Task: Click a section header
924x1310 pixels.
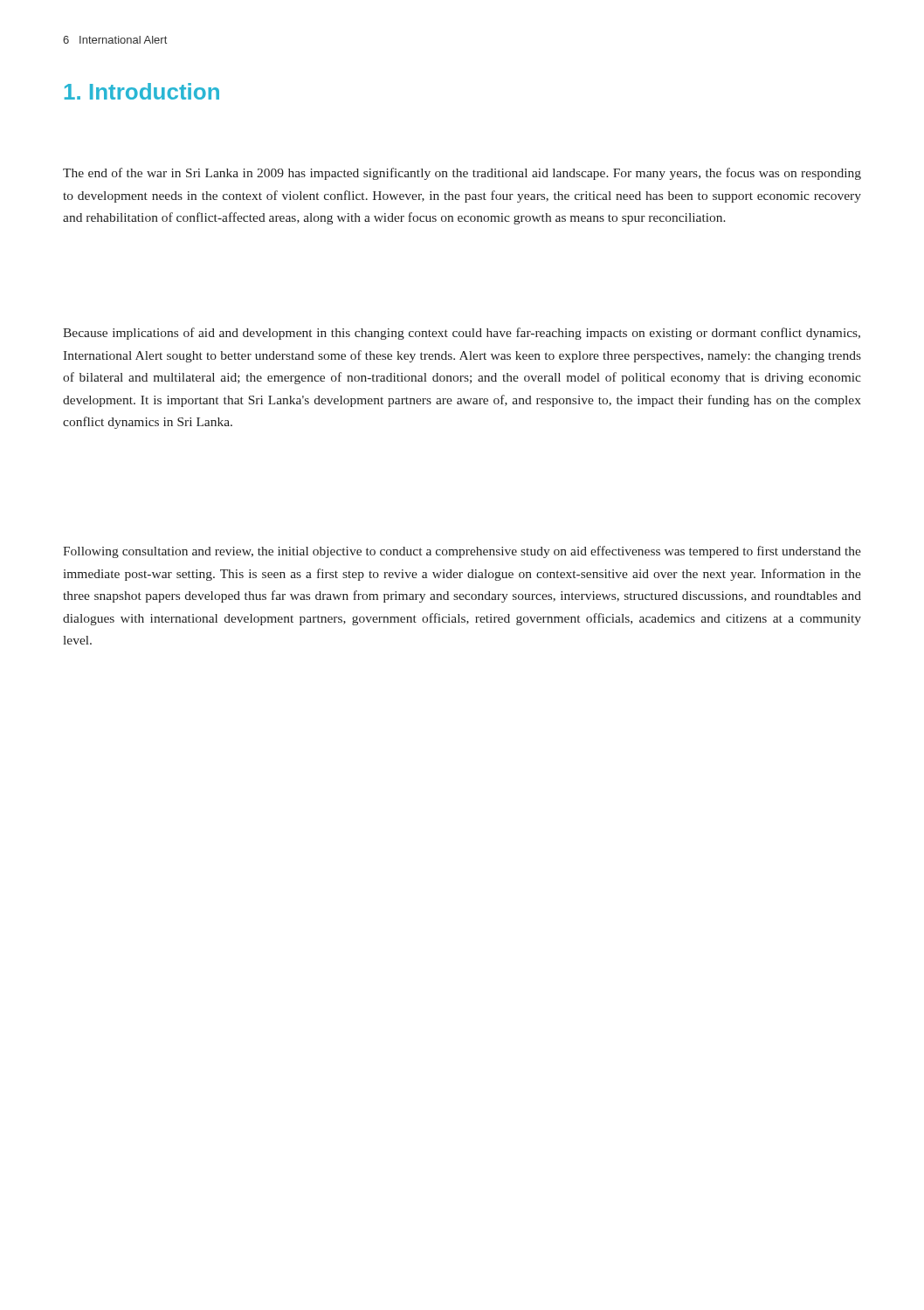Action: 142,92
